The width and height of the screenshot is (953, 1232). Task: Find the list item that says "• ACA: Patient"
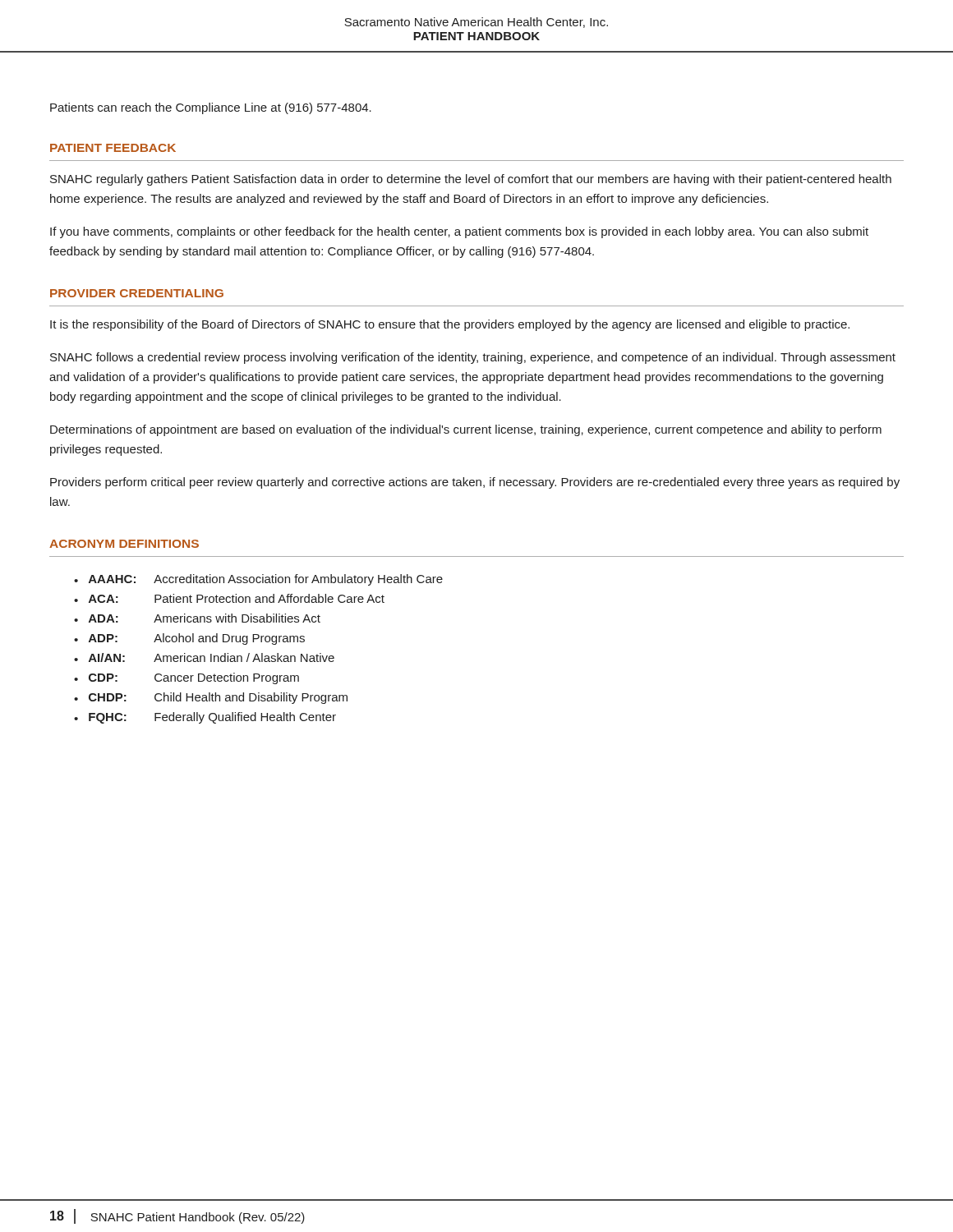[x=229, y=598]
